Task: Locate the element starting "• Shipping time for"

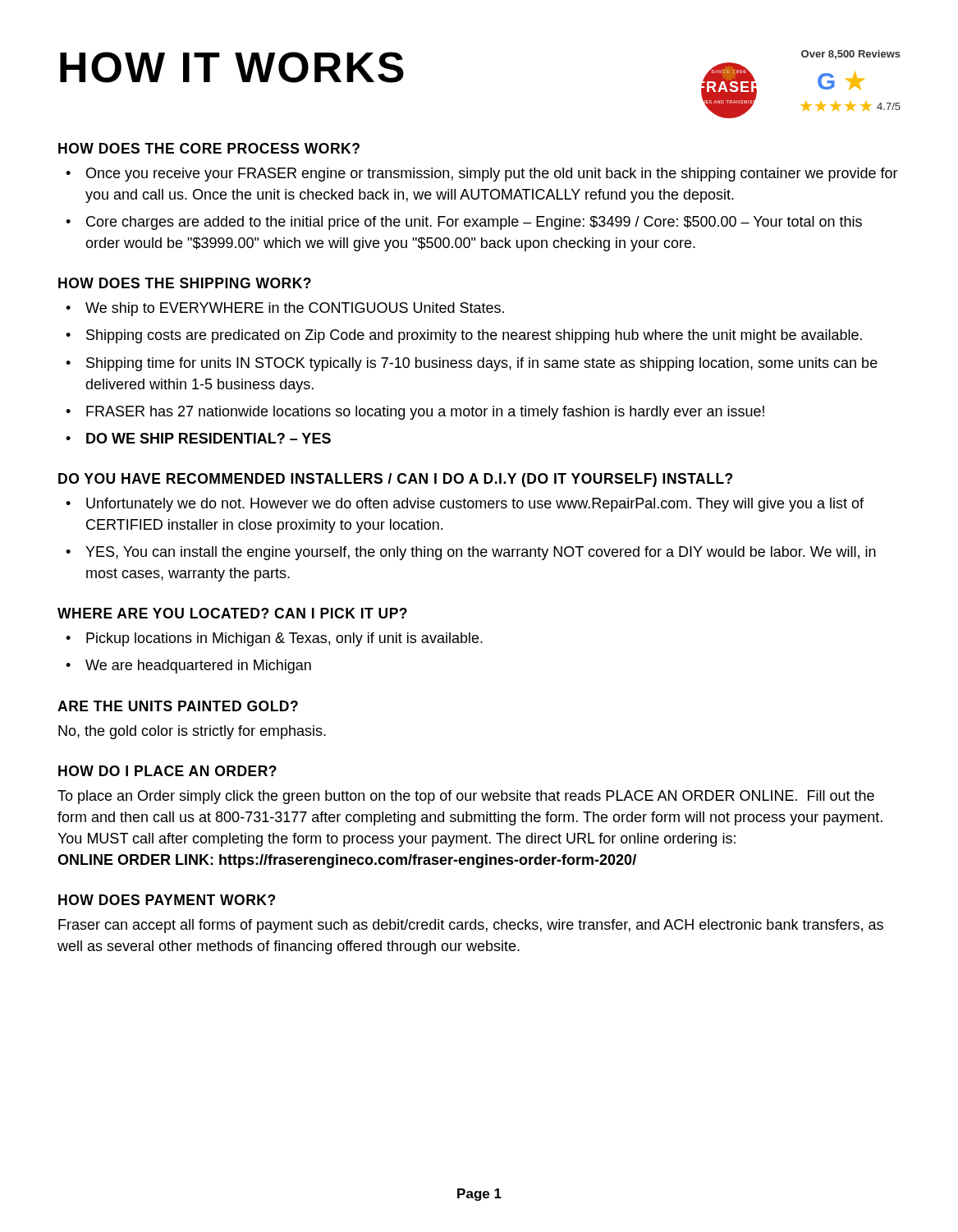Action: [x=483, y=373]
